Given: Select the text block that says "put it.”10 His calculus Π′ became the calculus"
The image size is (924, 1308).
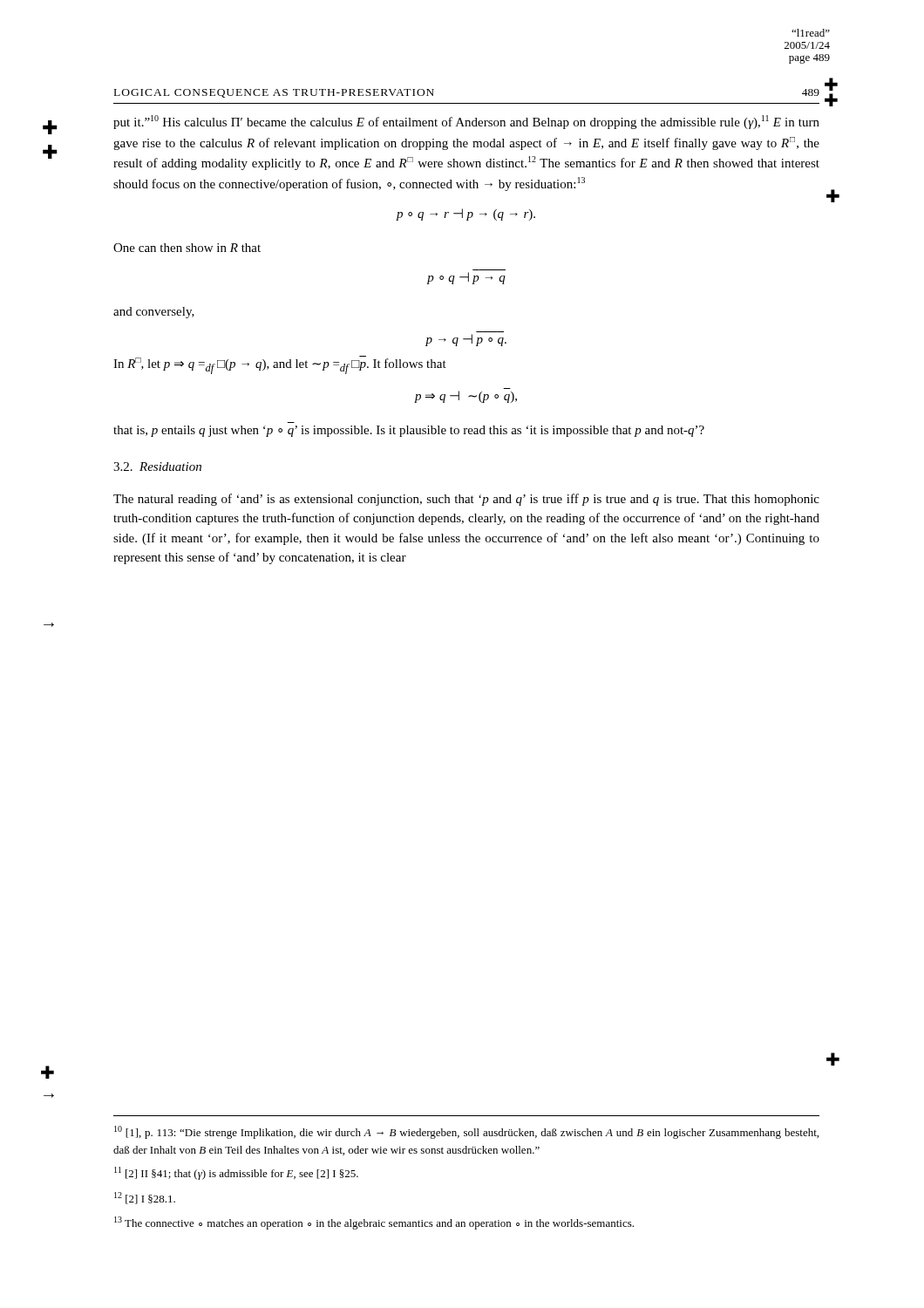Looking at the screenshot, I should (x=466, y=153).
